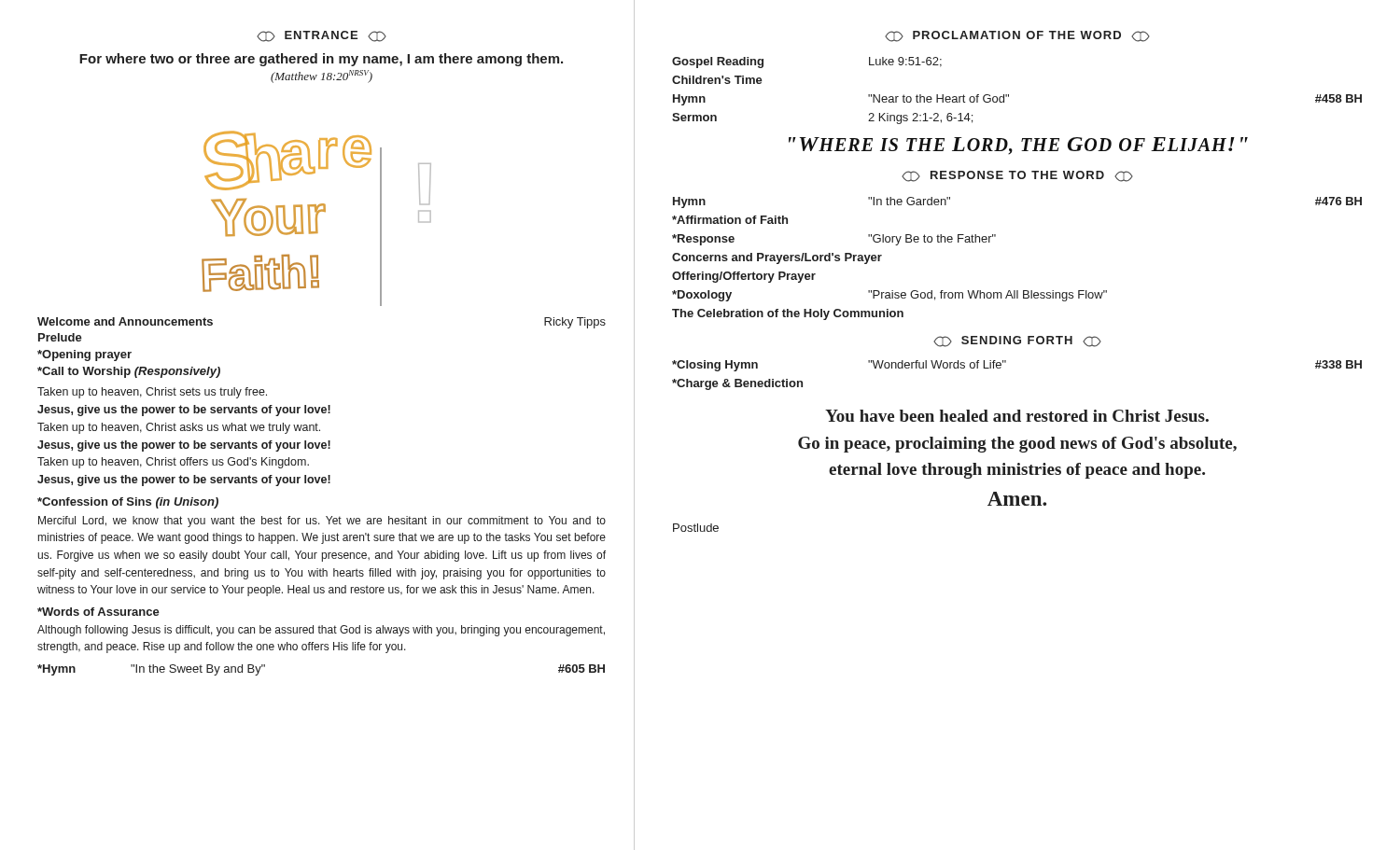The height and width of the screenshot is (850, 1400).
Task: Find the block on this page that starts "Although following Jesus is difficult, you can"
Action: pos(322,638)
